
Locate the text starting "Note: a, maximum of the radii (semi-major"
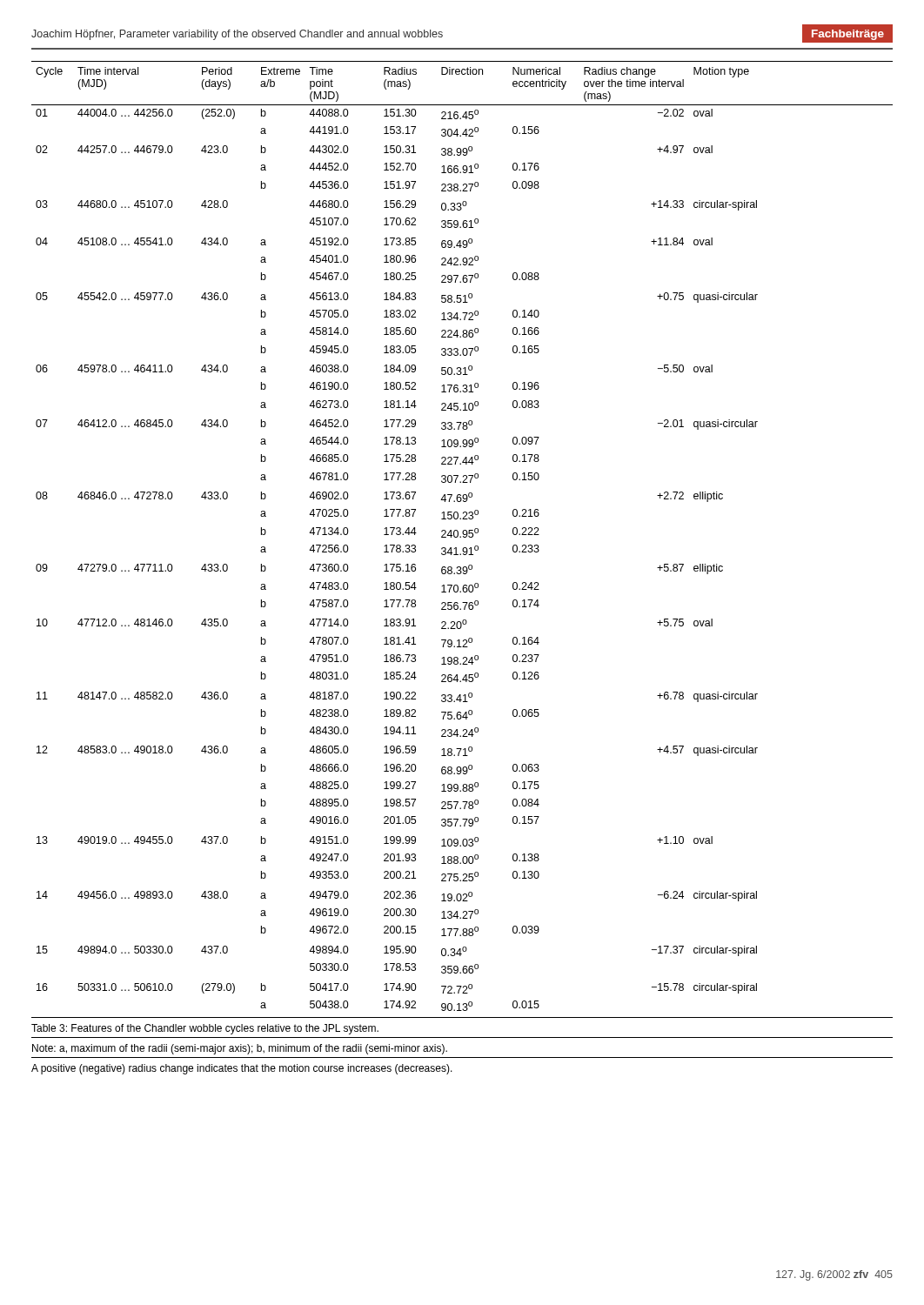coord(240,1048)
